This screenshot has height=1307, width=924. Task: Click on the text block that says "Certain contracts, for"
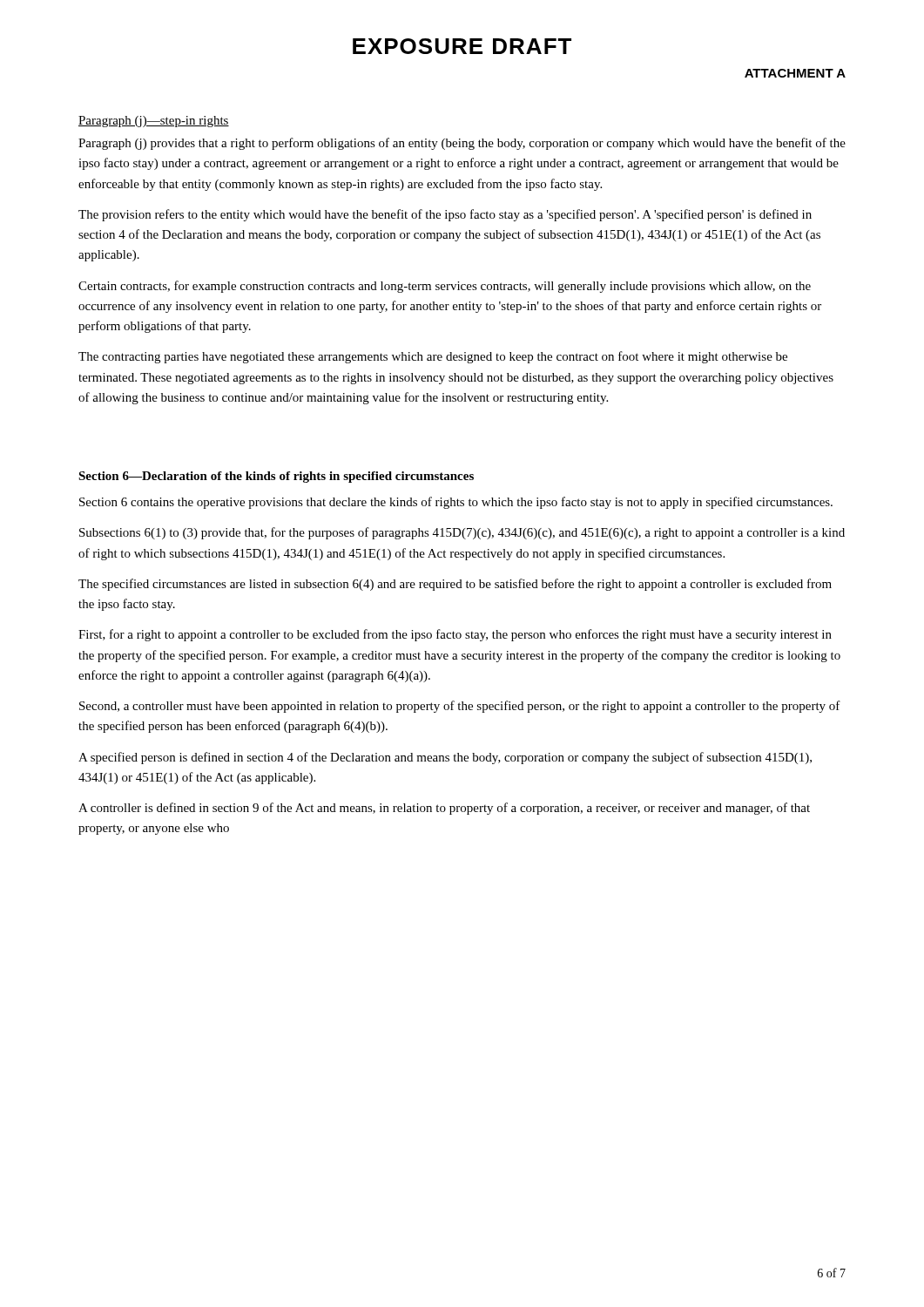(450, 306)
